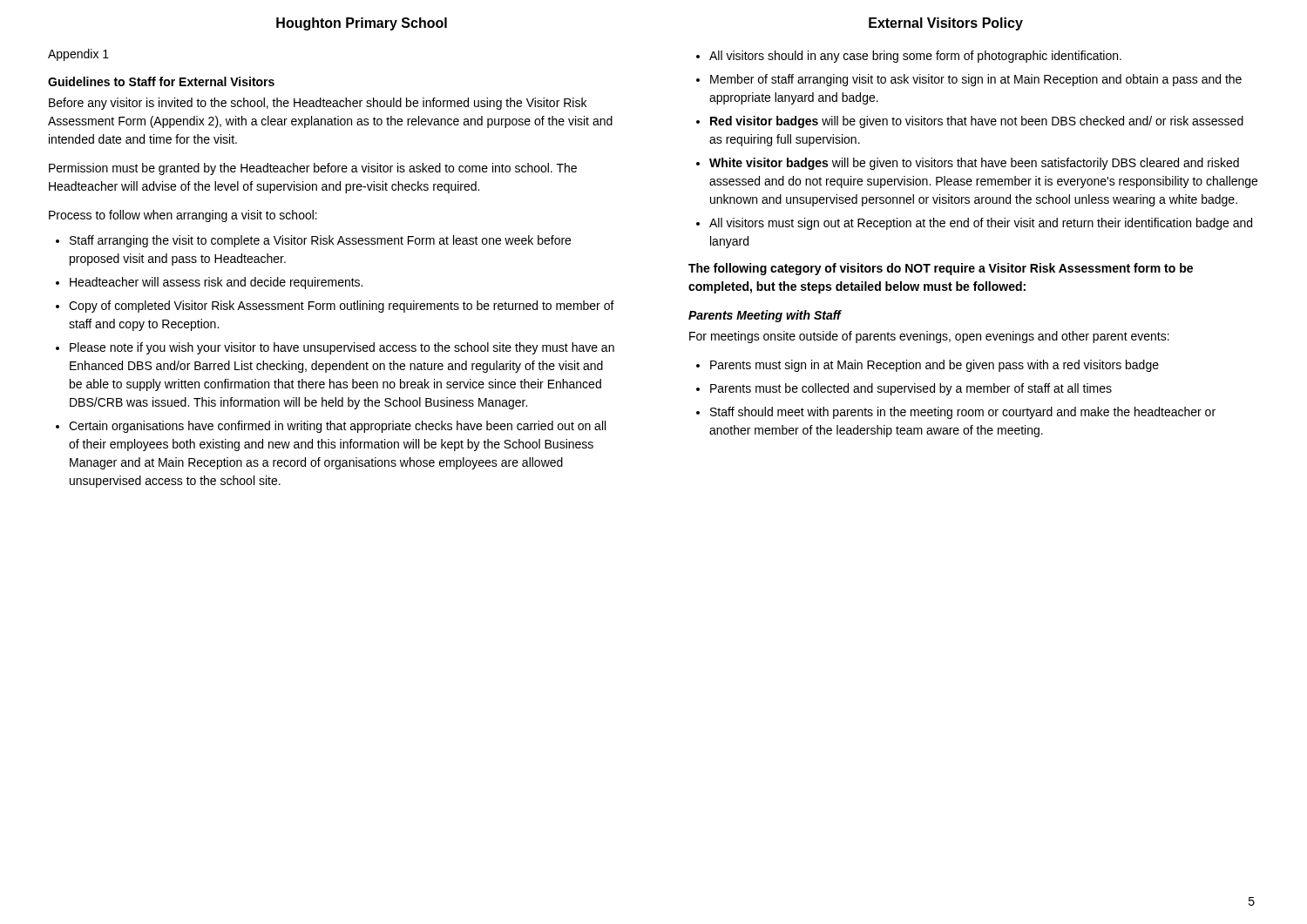Click on the text block that says "Before any visitor is invited to the"
Image resolution: width=1307 pixels, height=924 pixels.
330,121
